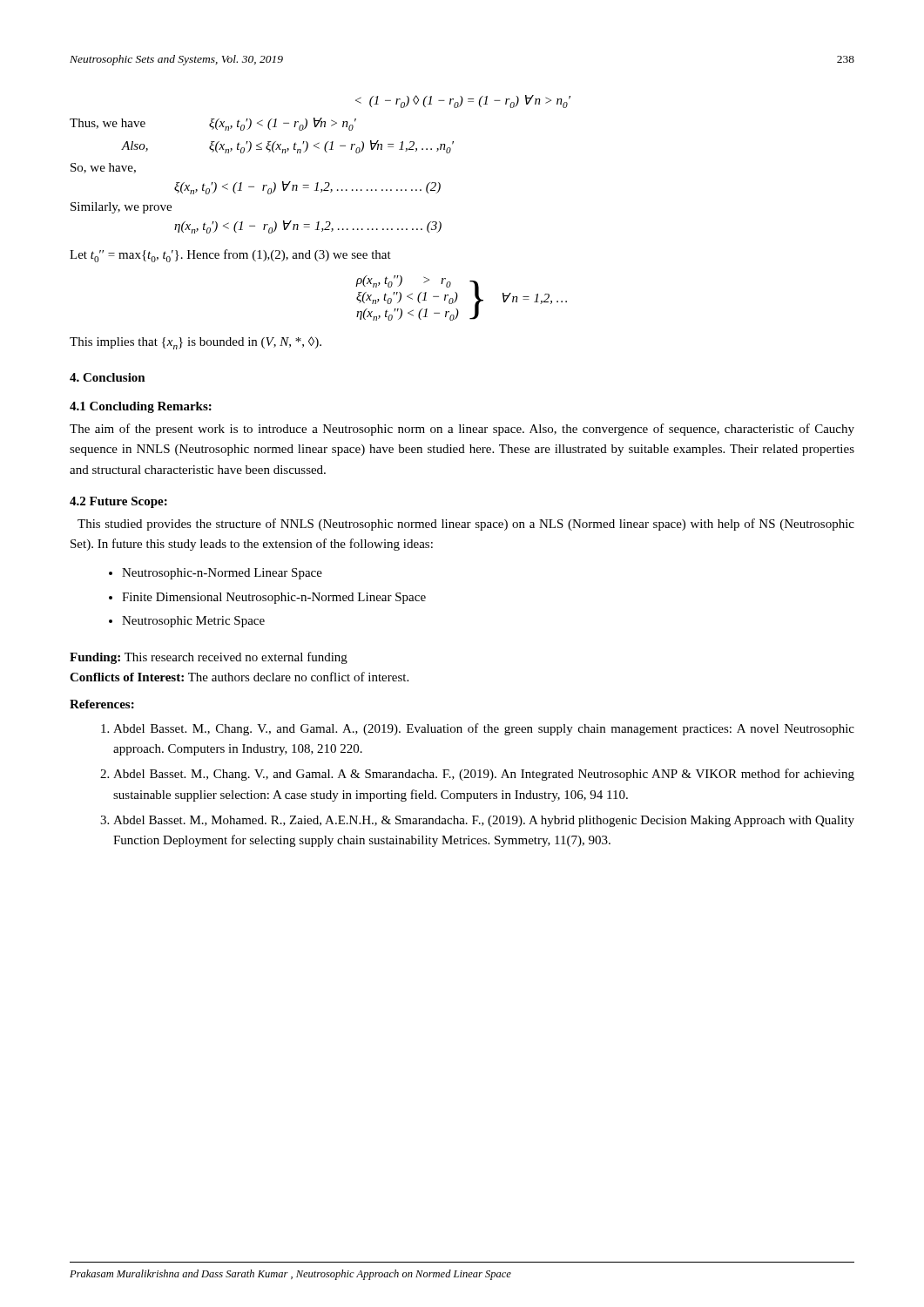
Task: Navigate to the element starting "This implies that {xn} is bounded in (V,"
Action: [196, 343]
